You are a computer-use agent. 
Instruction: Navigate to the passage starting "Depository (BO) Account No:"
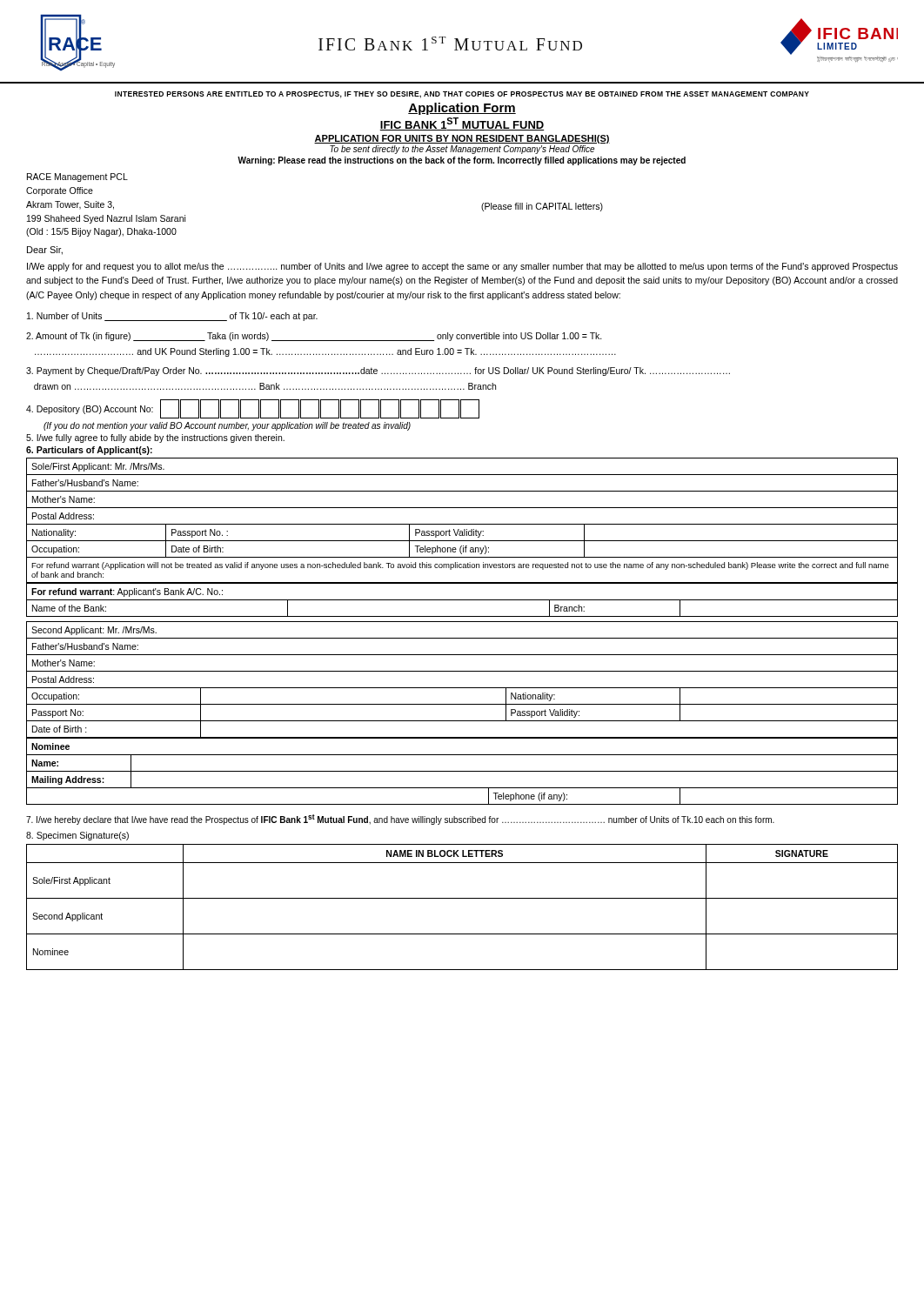tap(253, 409)
